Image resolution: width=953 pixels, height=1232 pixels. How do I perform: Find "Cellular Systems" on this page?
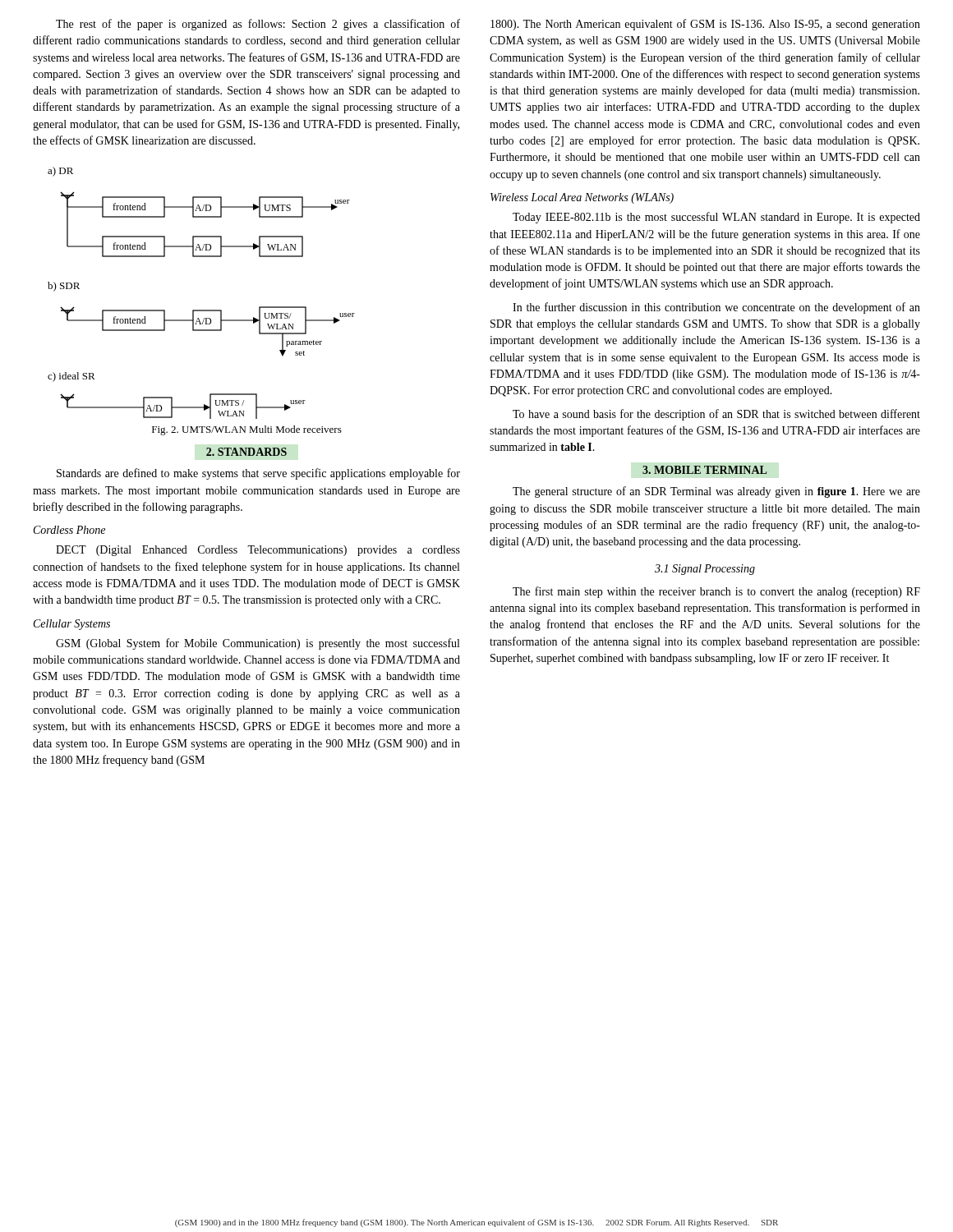[x=72, y=625]
